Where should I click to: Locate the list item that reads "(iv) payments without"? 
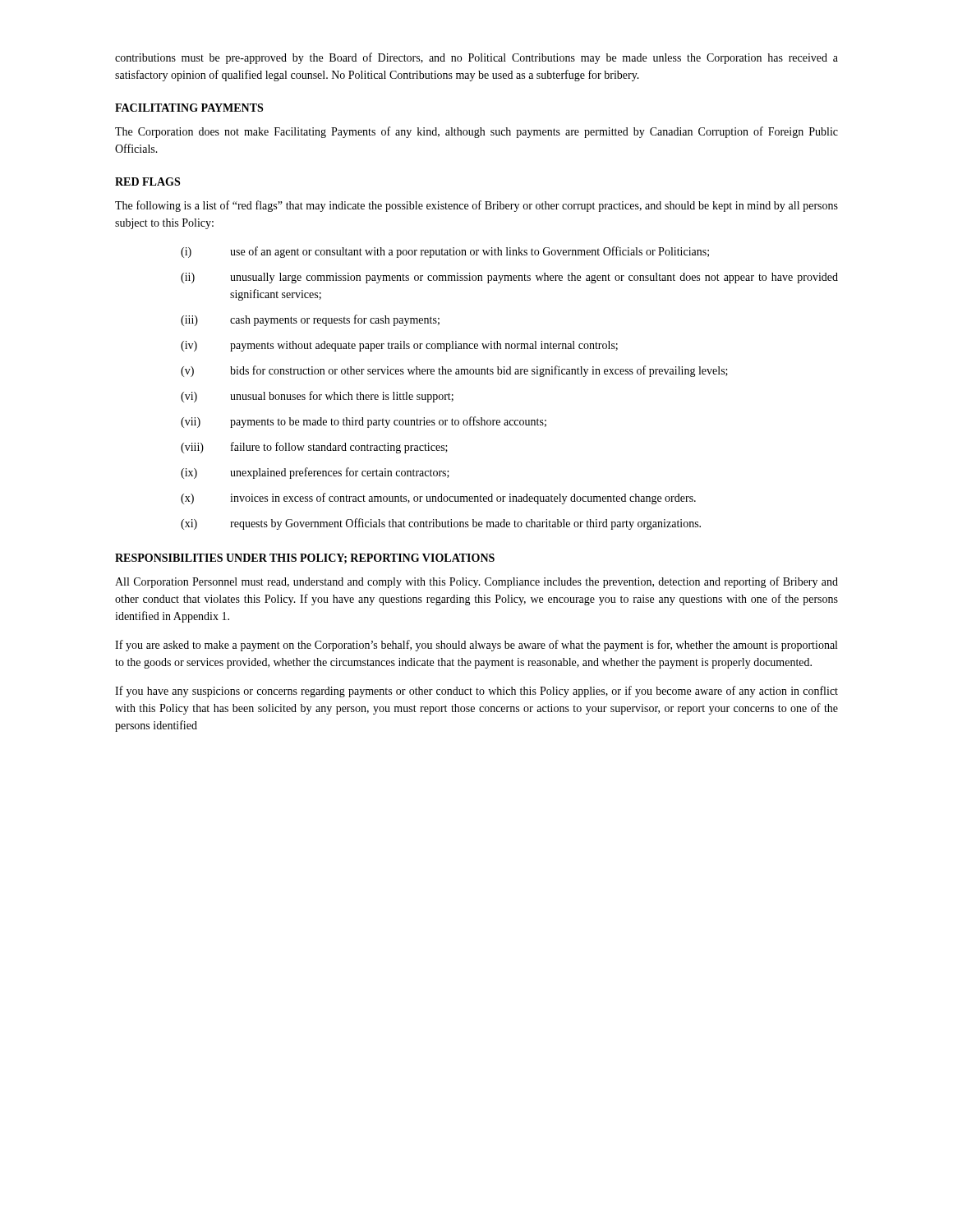point(509,345)
